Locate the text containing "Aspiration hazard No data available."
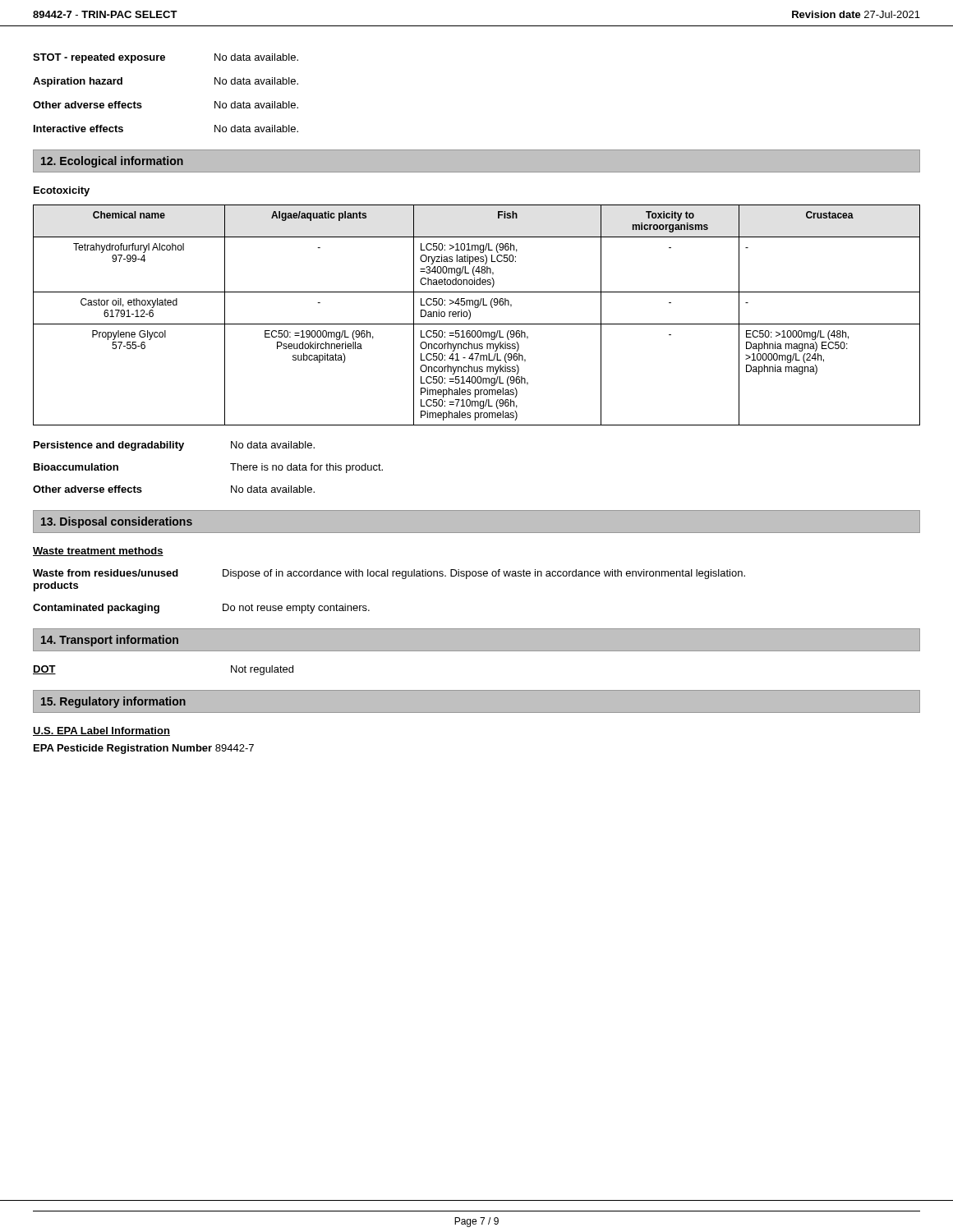Image resolution: width=953 pixels, height=1232 pixels. (76, 83)
